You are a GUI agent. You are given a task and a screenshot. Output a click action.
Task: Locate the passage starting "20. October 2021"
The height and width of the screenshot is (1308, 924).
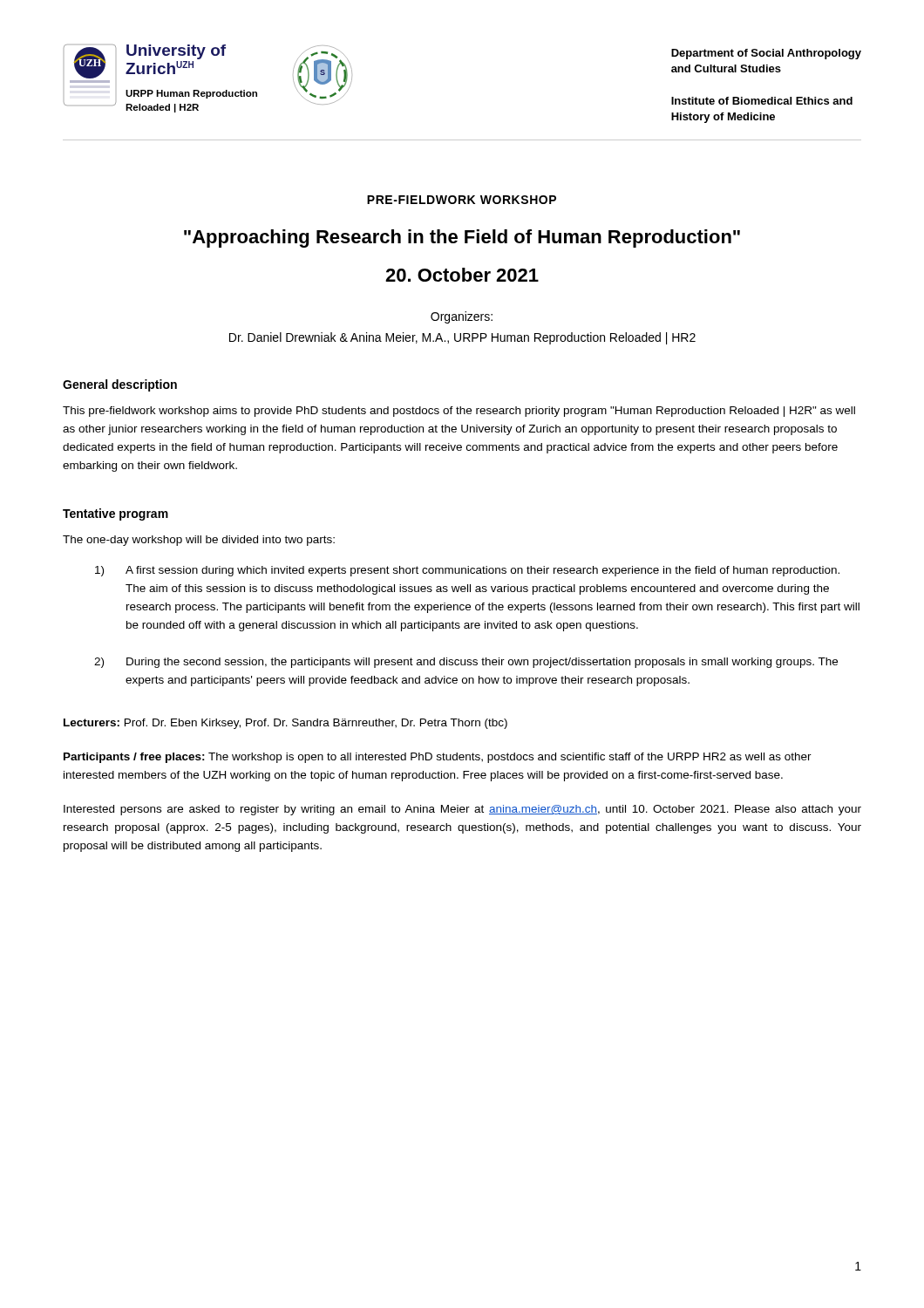click(462, 275)
